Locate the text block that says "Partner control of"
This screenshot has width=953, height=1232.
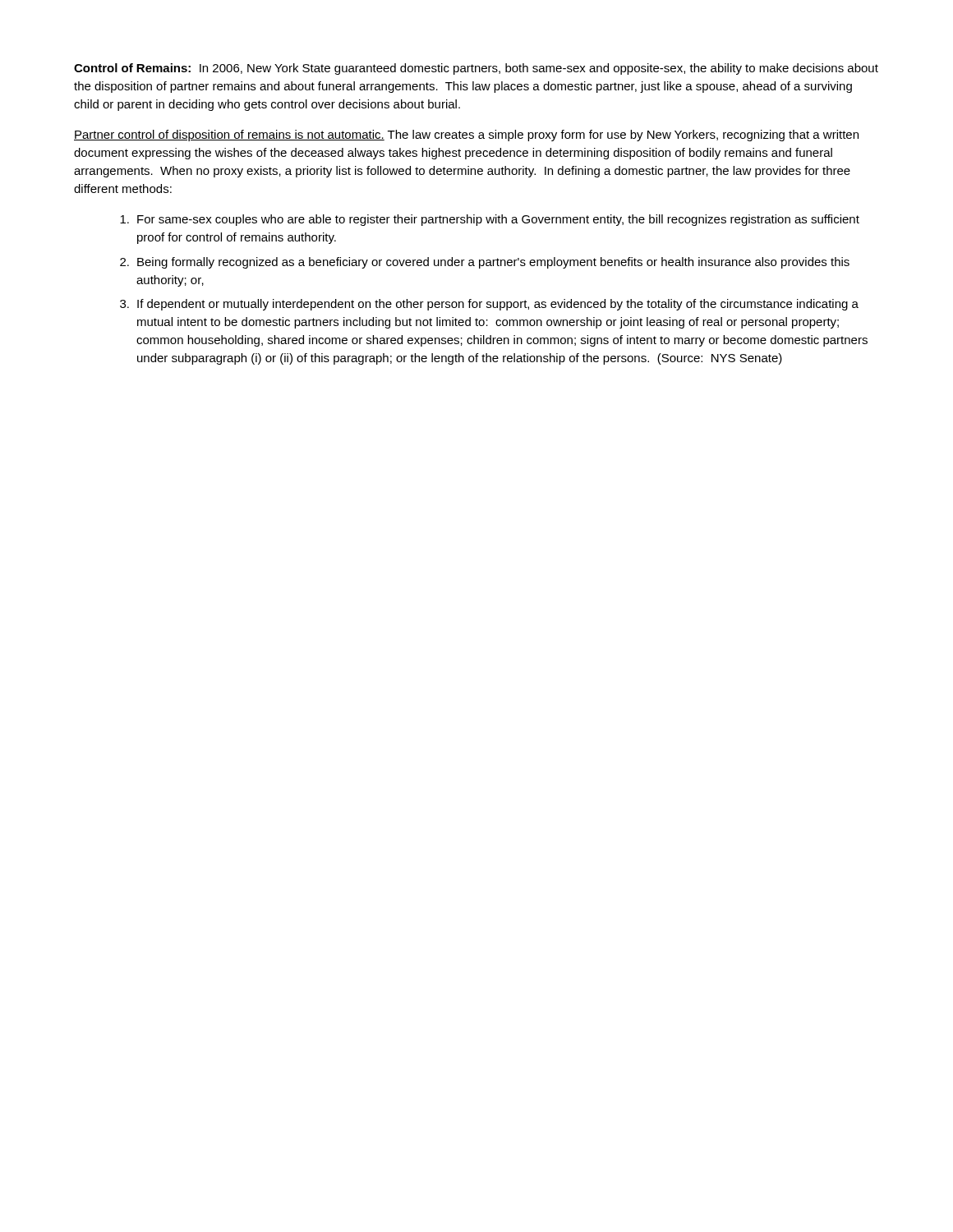pyautogui.click(x=467, y=161)
